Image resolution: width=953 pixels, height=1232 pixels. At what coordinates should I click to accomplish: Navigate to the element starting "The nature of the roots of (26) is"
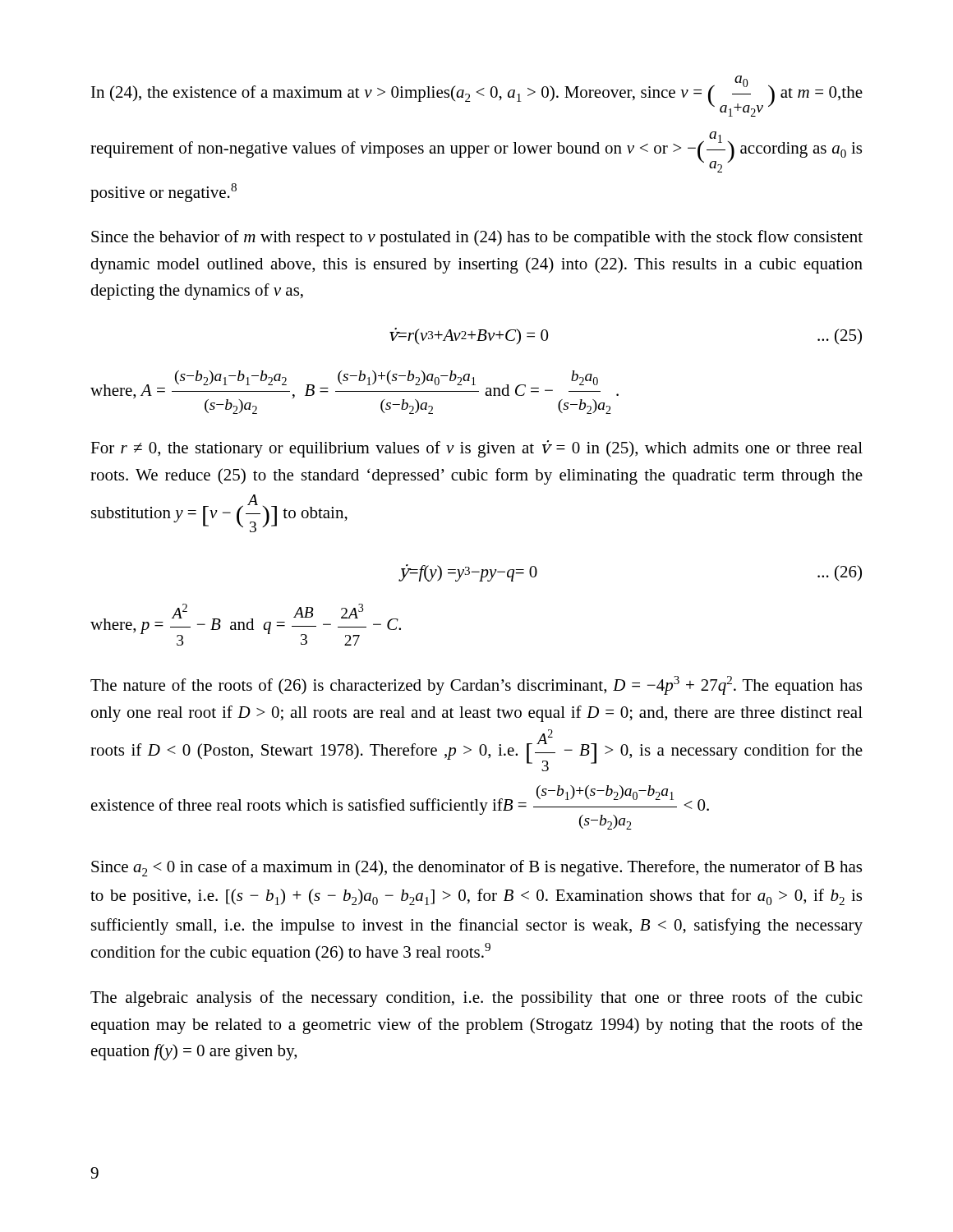[476, 754]
